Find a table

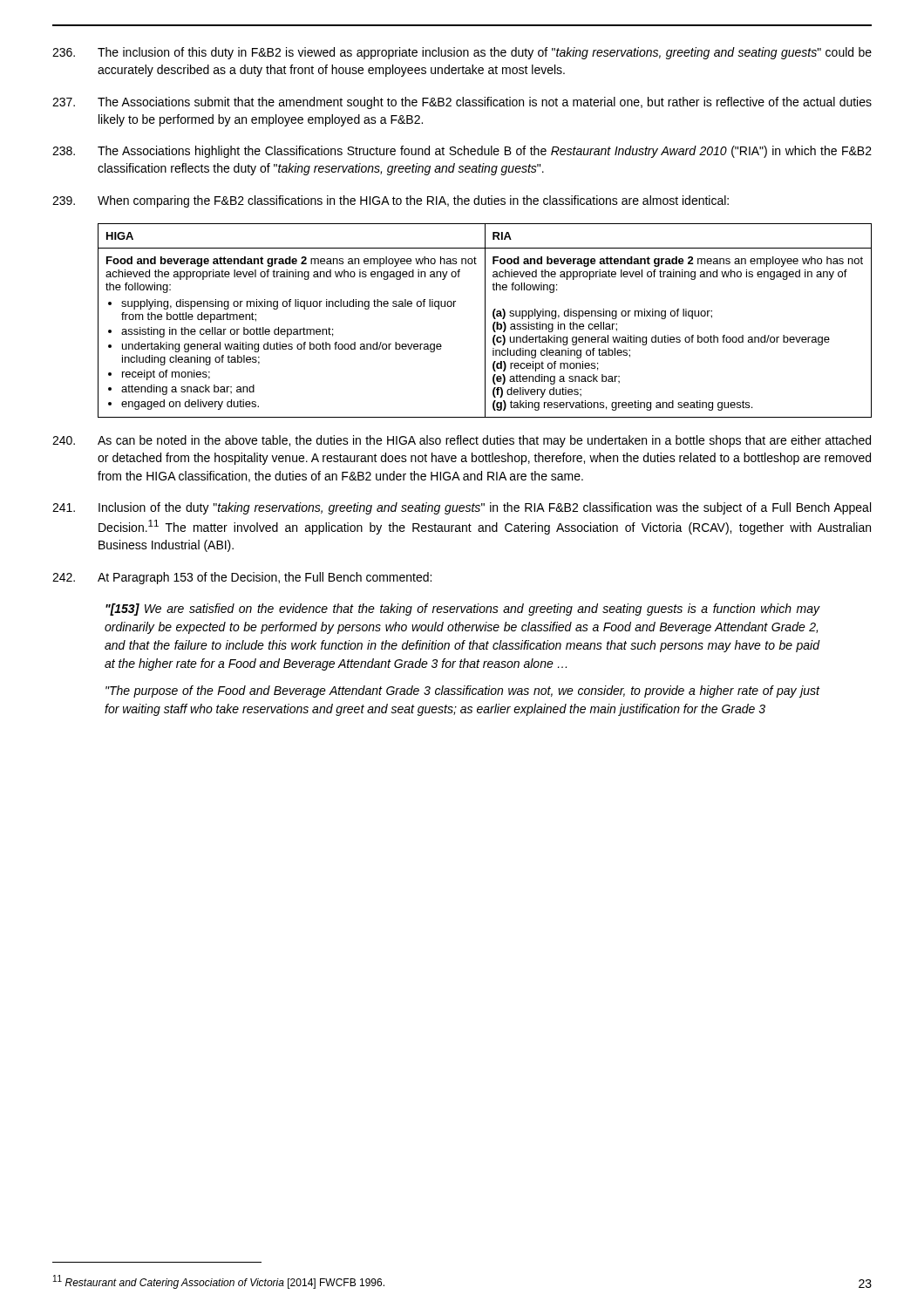[485, 321]
